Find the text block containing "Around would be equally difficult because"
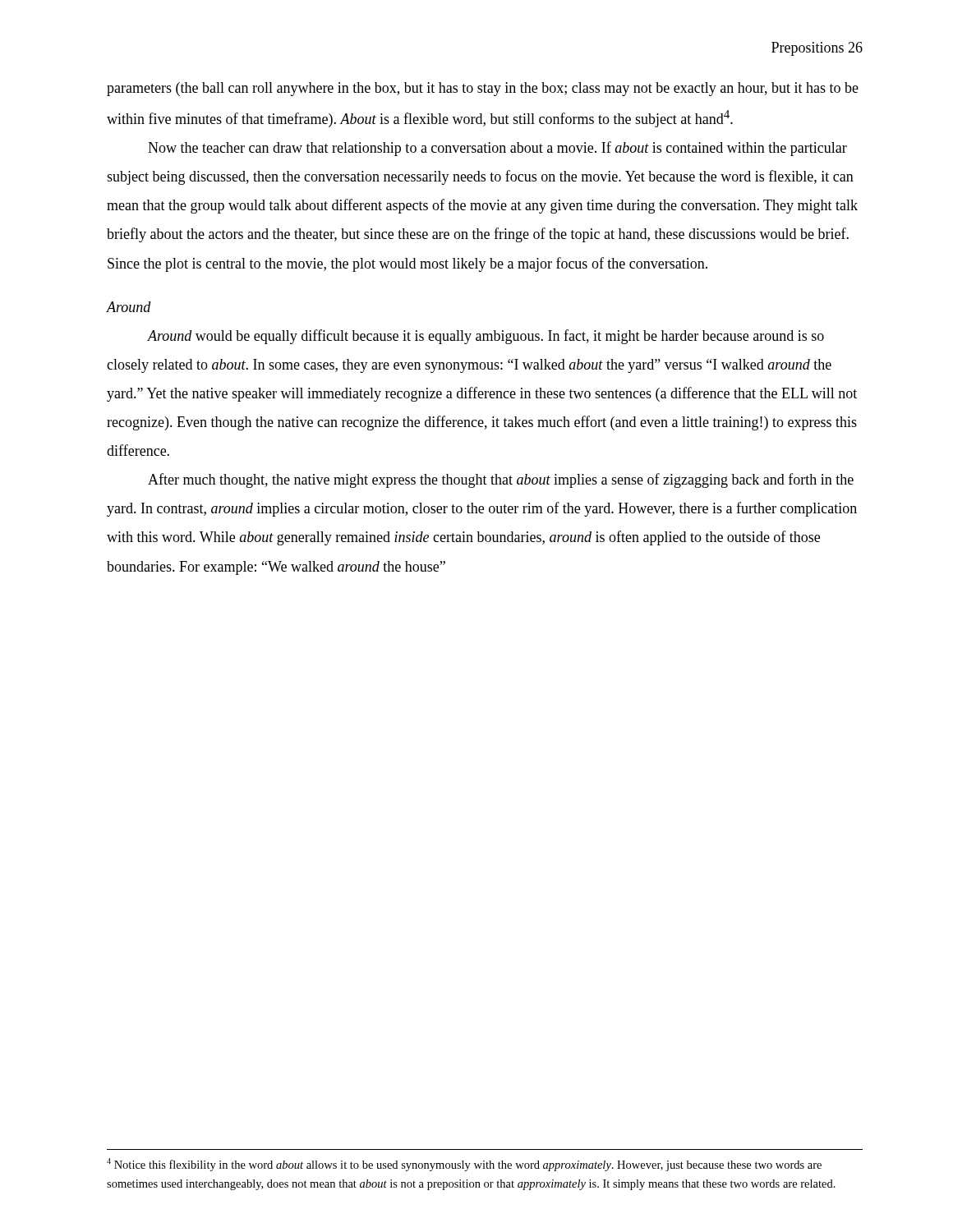 point(485,394)
